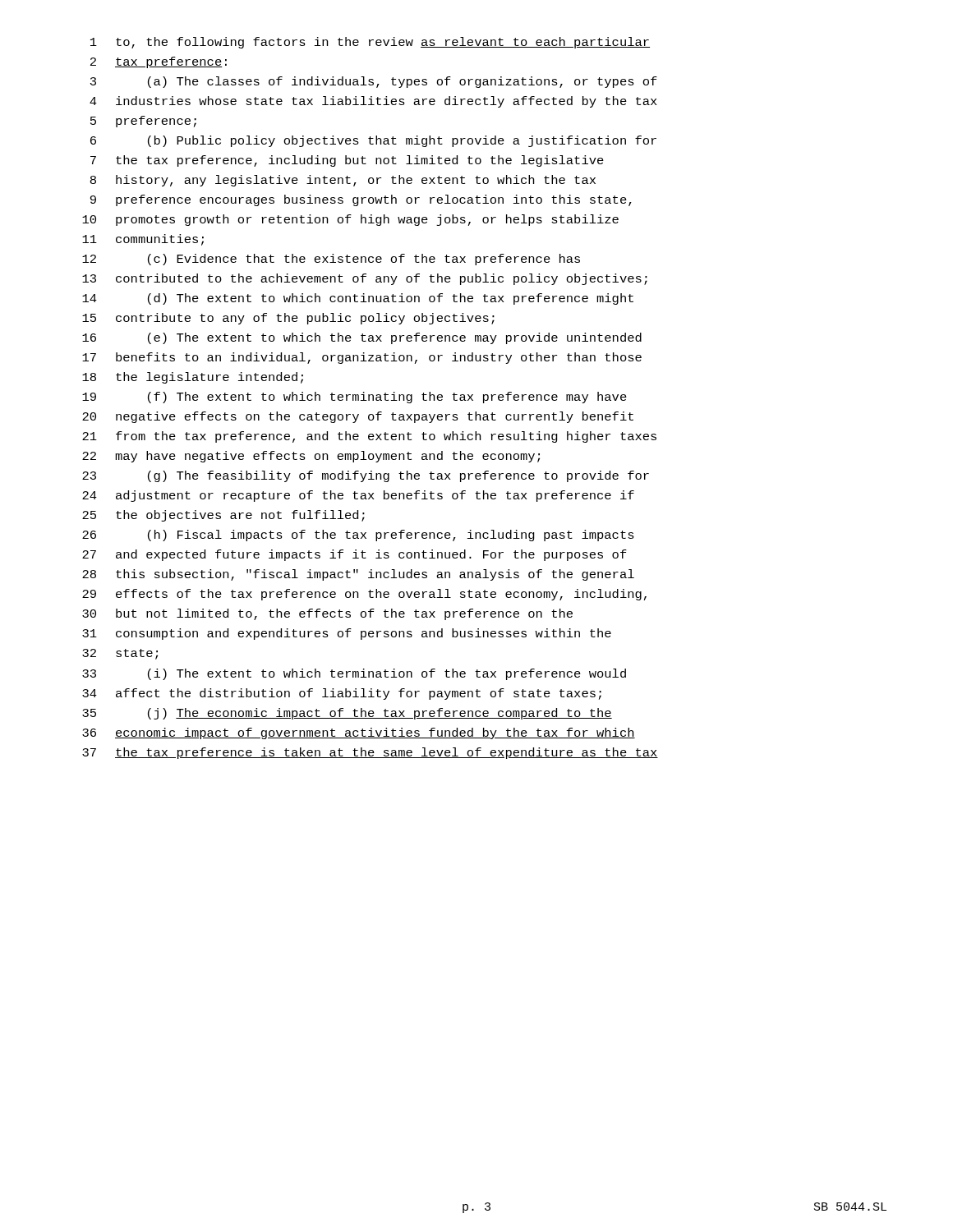
Task: Click the passage that begins "25 the objectives are not"
Action: 223,516
